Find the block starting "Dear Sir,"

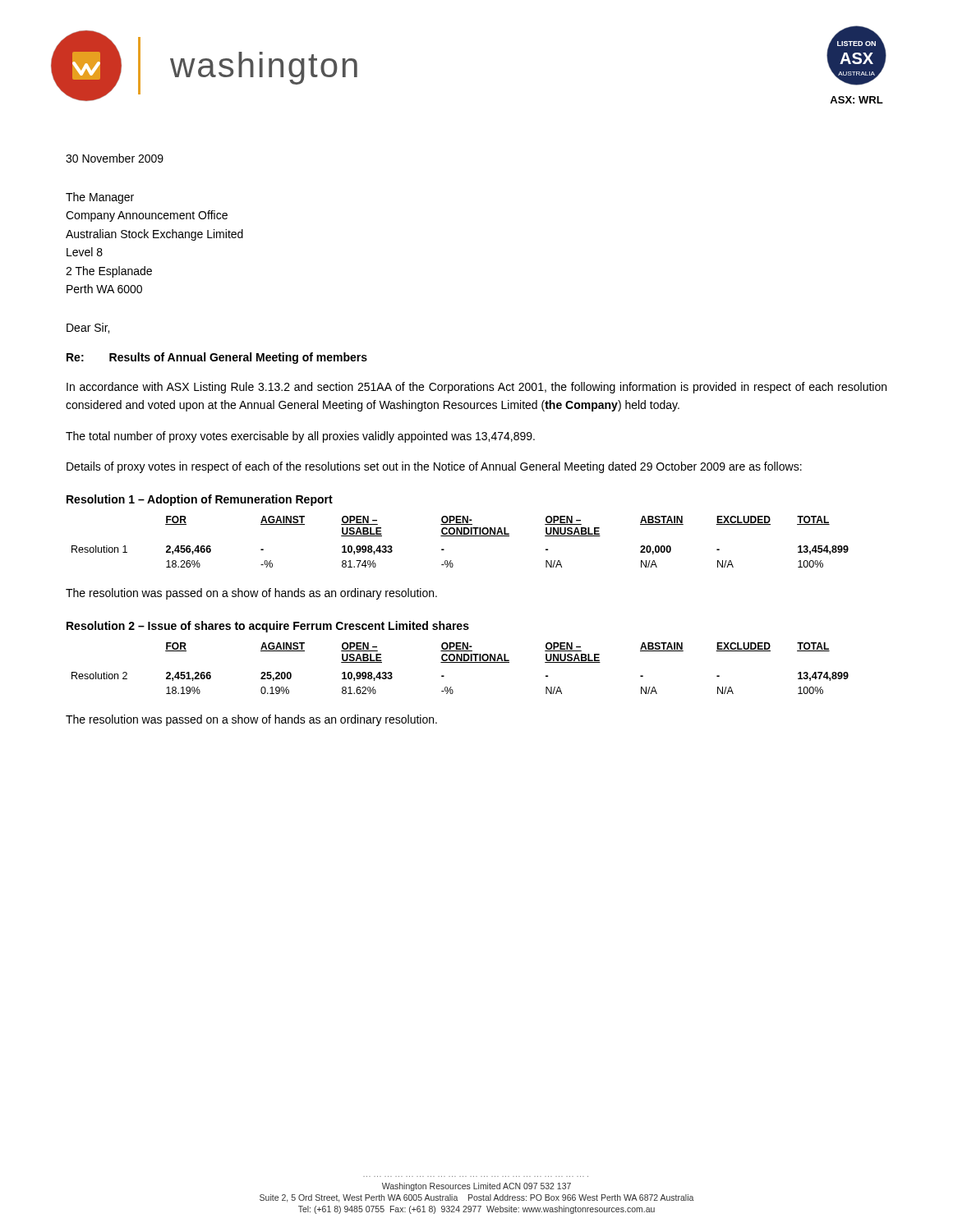coord(88,328)
